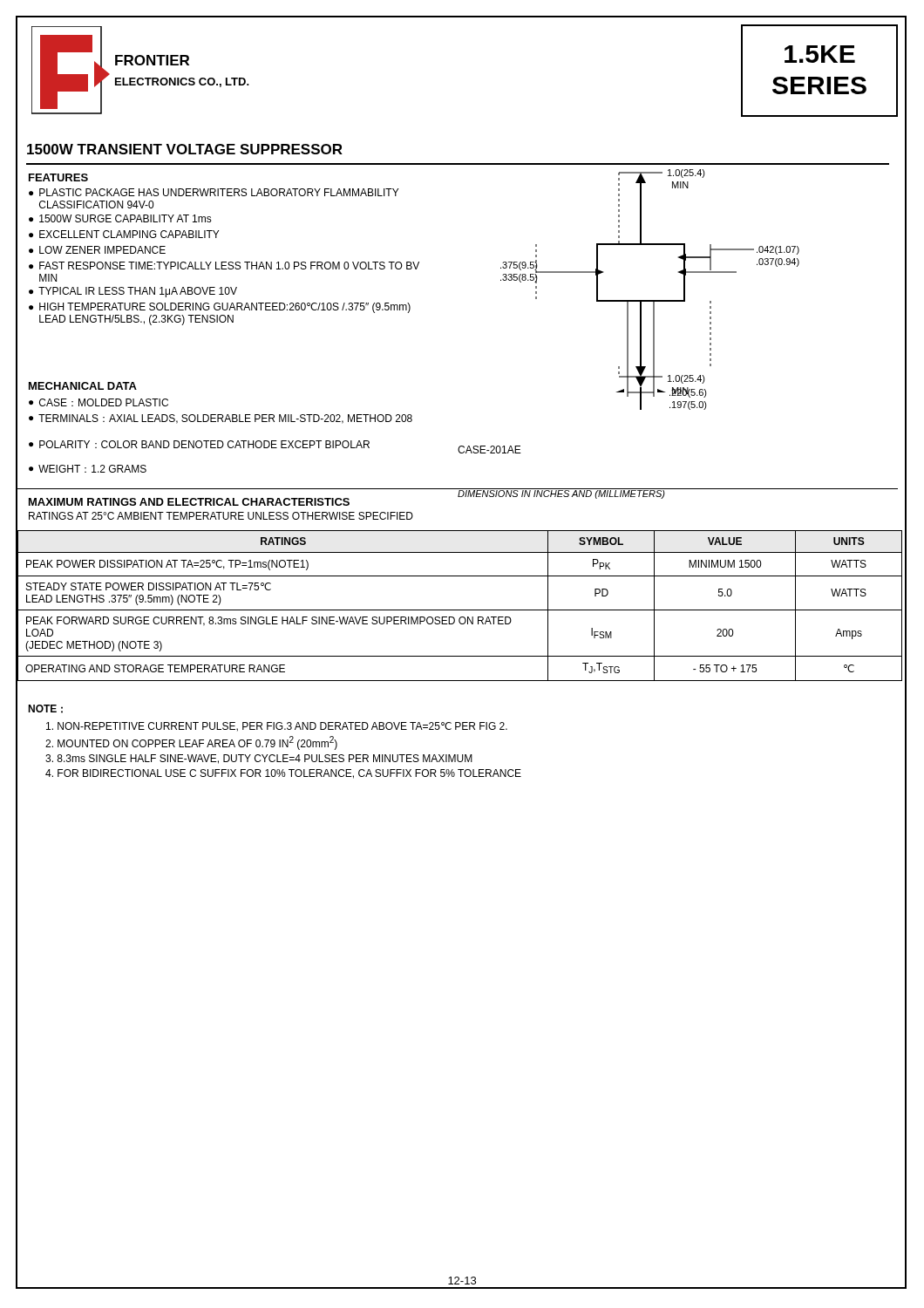This screenshot has height=1308, width=924.
Task: Locate the passage starting "● WEIGHT：1.2 GRAMS"
Action: tap(87, 470)
